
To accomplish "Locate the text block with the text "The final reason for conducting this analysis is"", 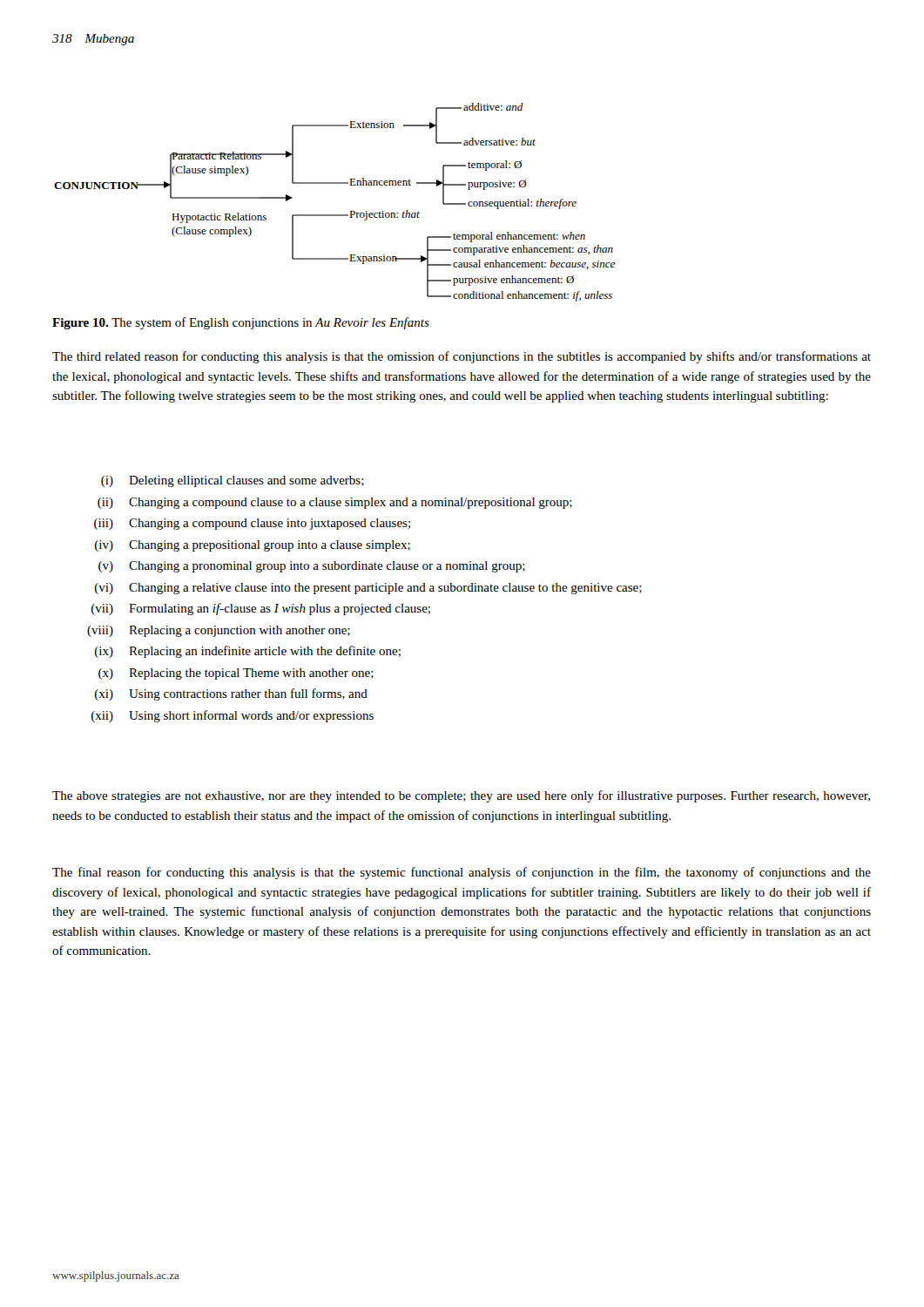I will point(462,911).
